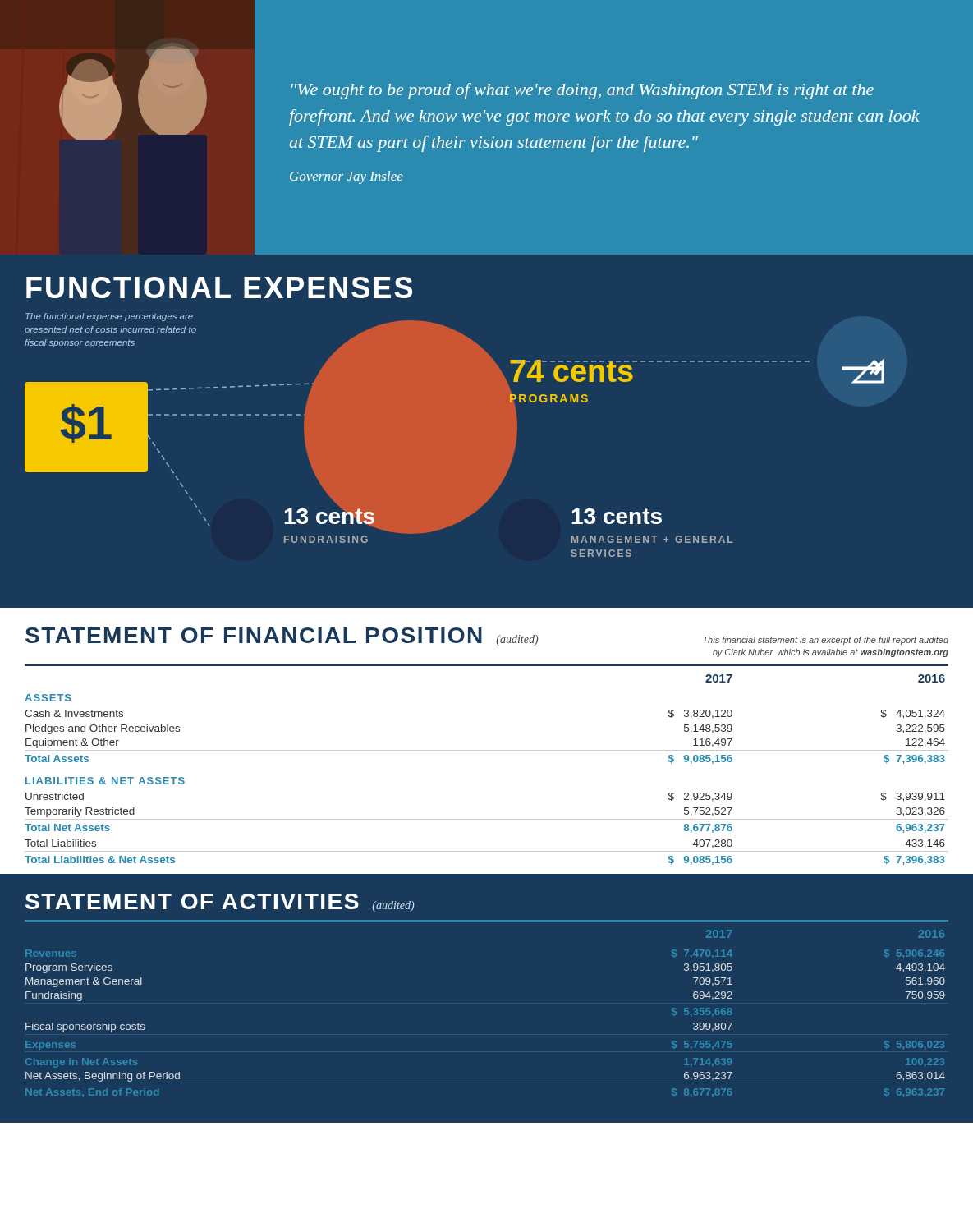Find the text starting "This financial statement is an"
Screen dimensions: 1232x973
(825, 646)
